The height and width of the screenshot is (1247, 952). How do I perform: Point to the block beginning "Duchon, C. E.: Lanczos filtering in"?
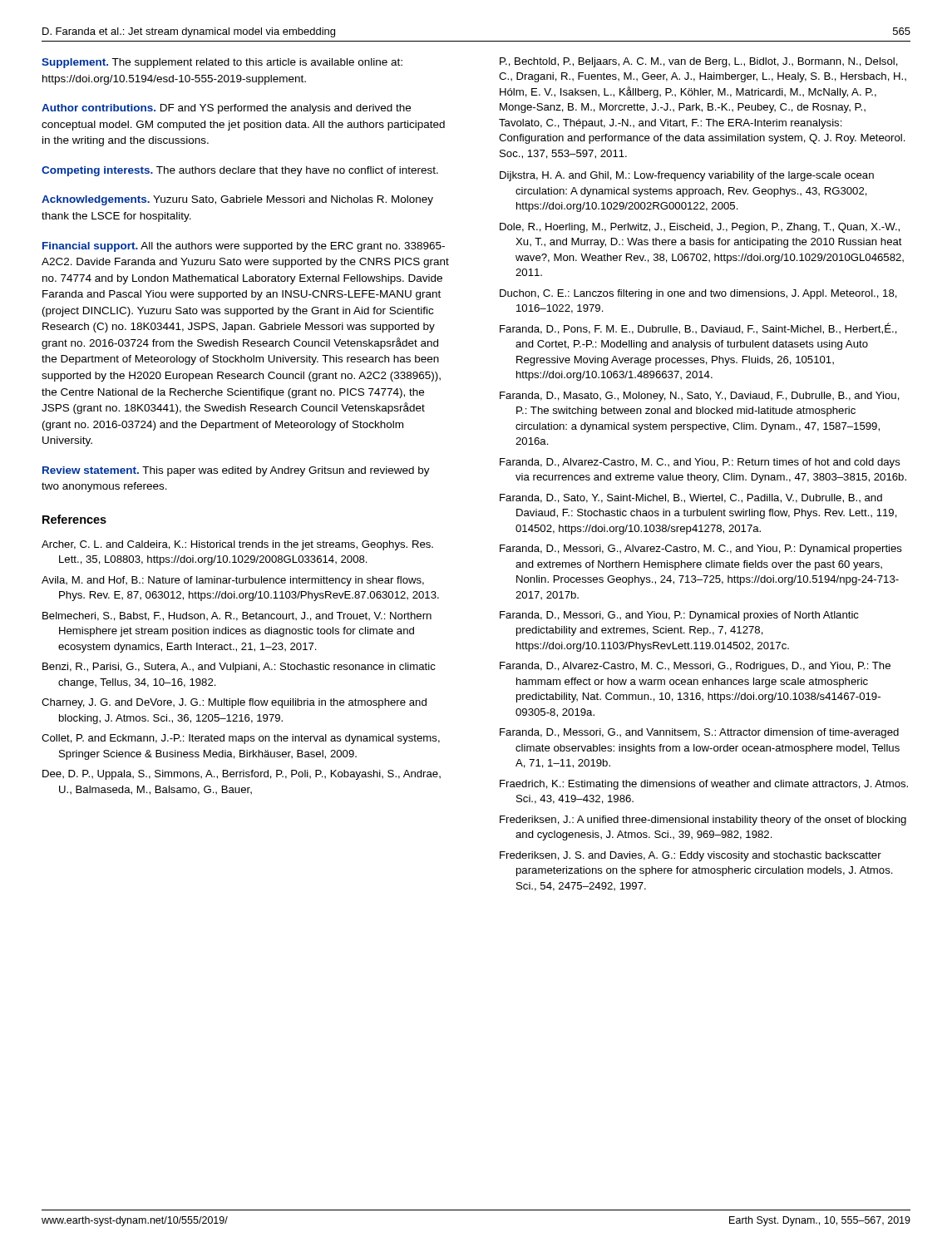click(x=698, y=301)
